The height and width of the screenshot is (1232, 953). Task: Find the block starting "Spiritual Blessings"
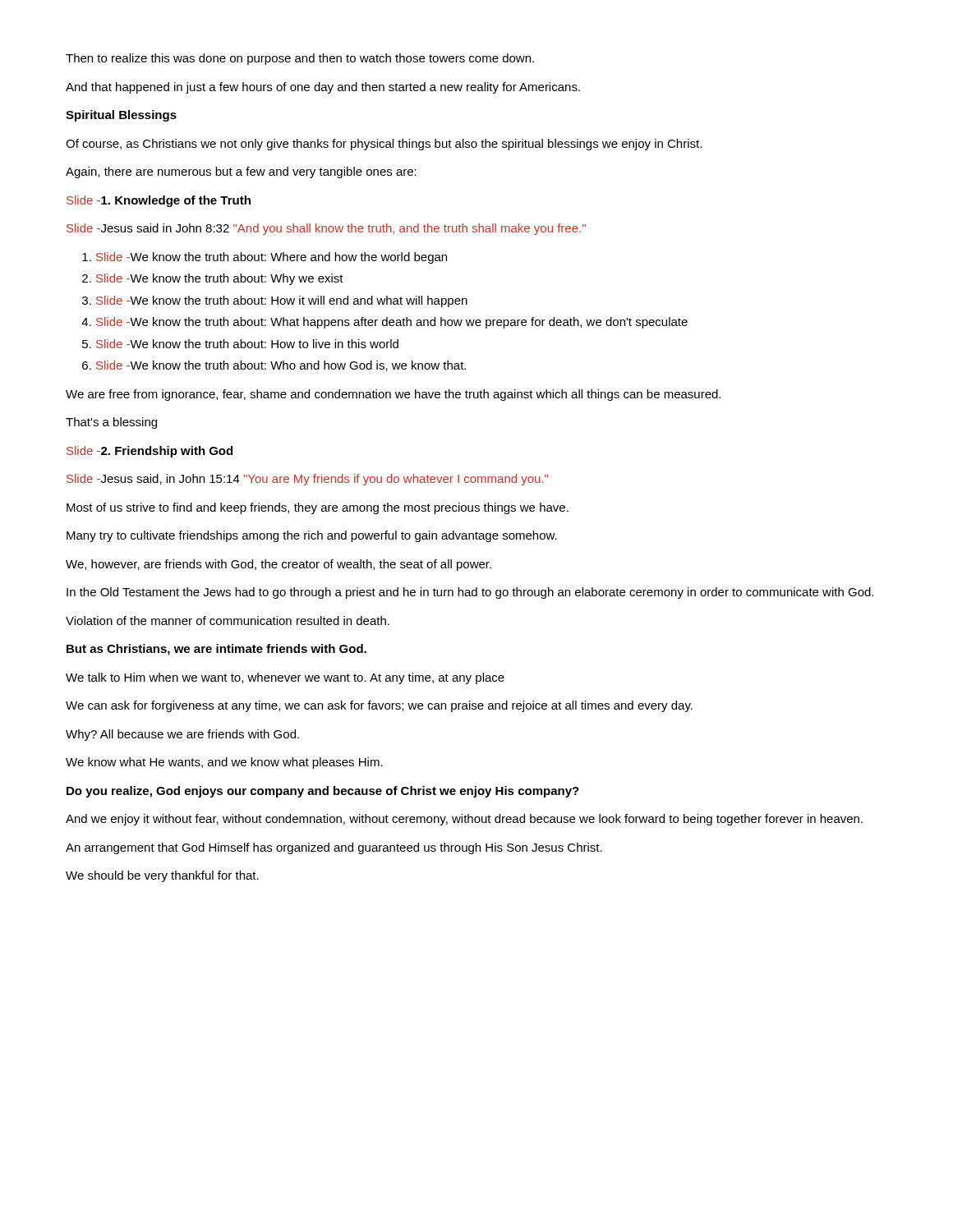121,116
